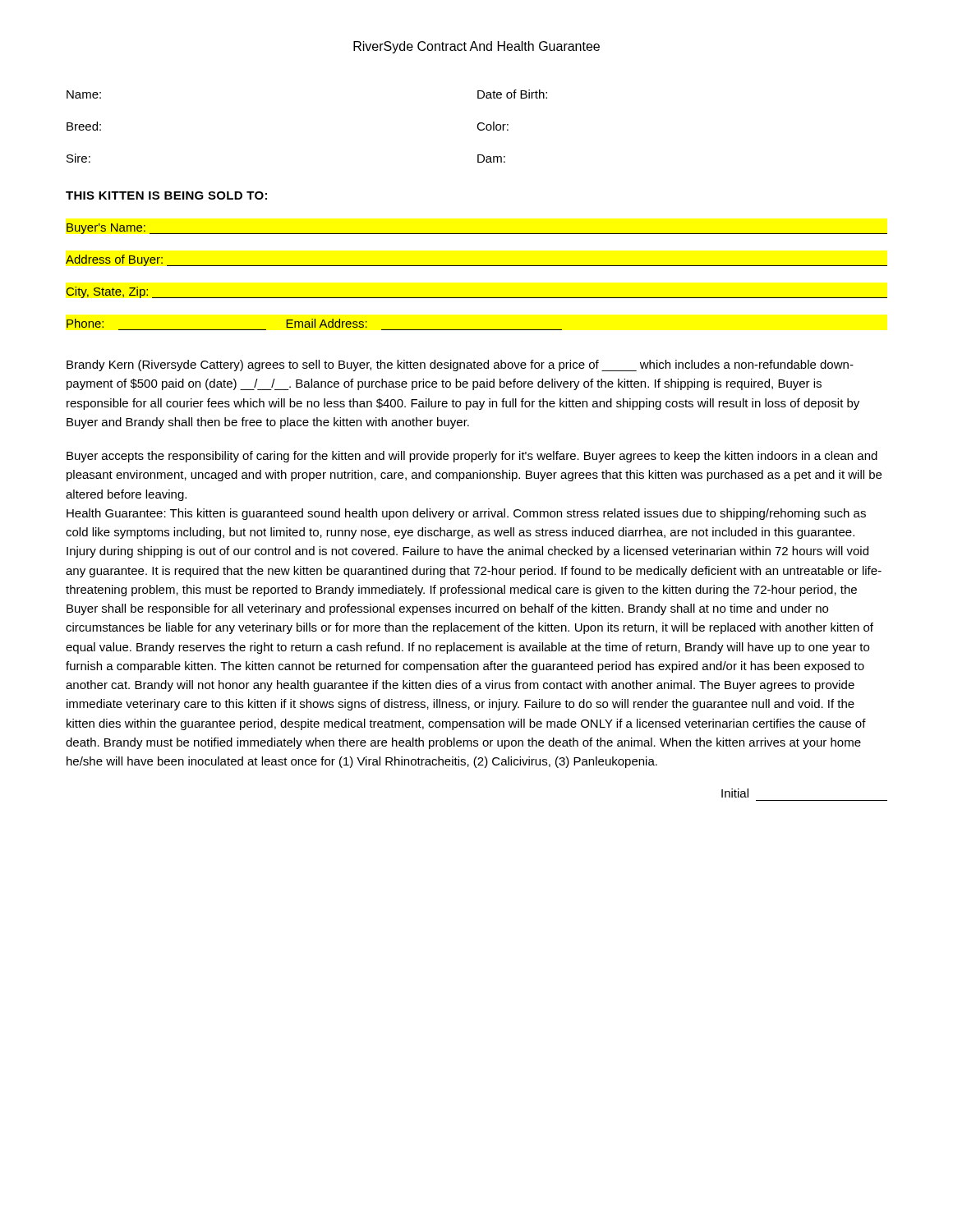Find the text starting "Brandy Kern (Riversyde"

click(x=463, y=393)
